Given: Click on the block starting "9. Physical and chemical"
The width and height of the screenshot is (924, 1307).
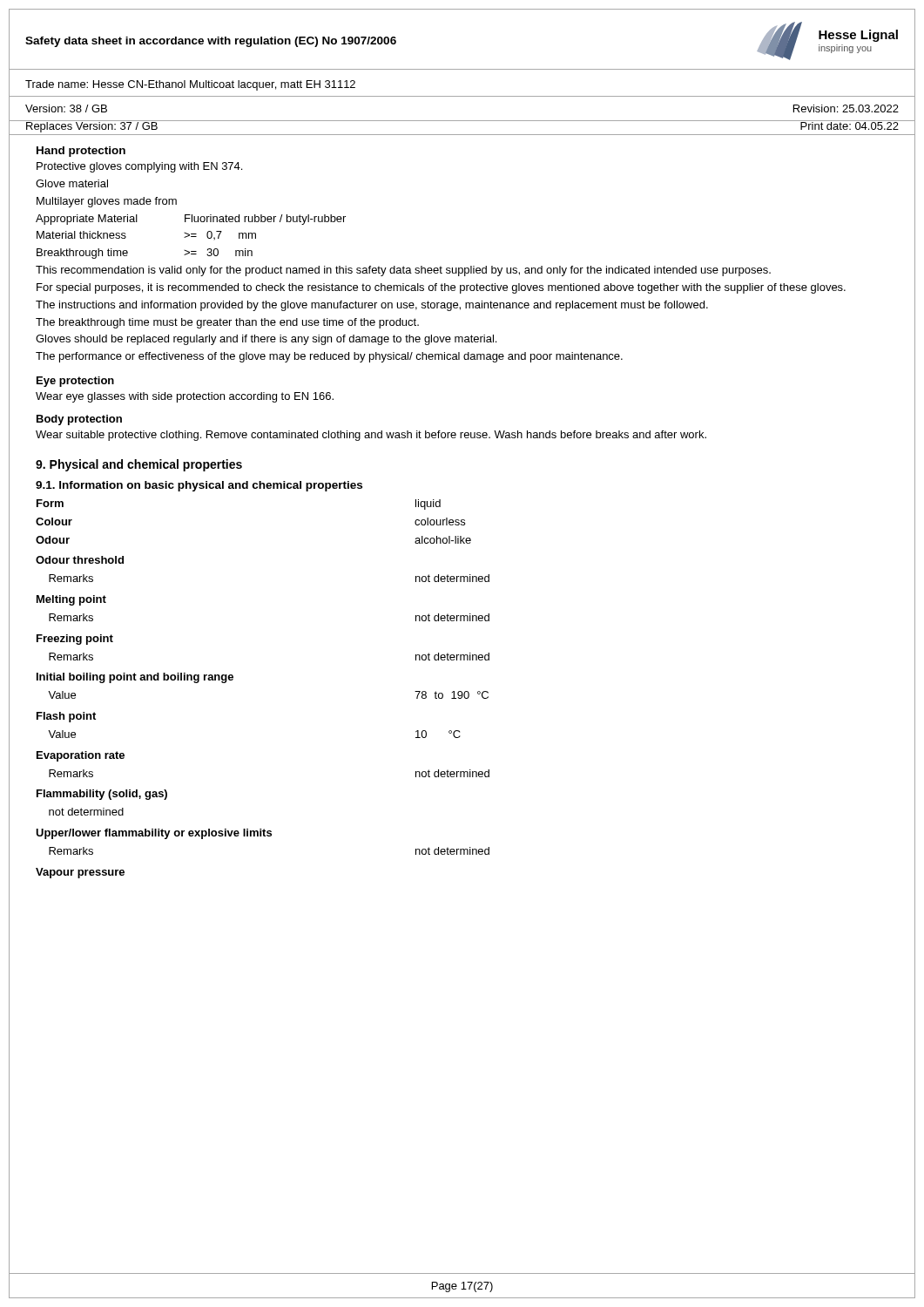Looking at the screenshot, I should (139, 464).
